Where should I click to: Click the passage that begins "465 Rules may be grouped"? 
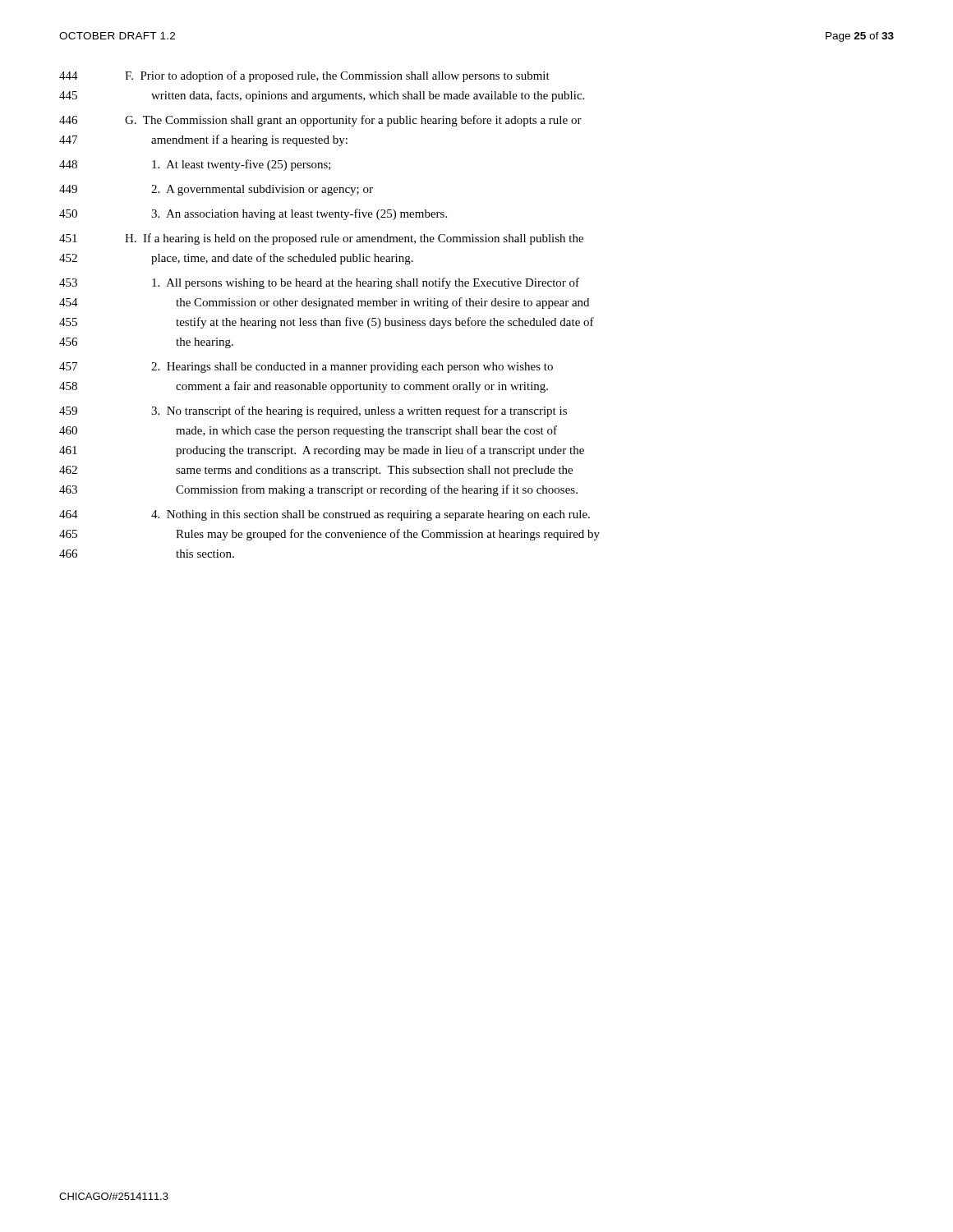476,534
